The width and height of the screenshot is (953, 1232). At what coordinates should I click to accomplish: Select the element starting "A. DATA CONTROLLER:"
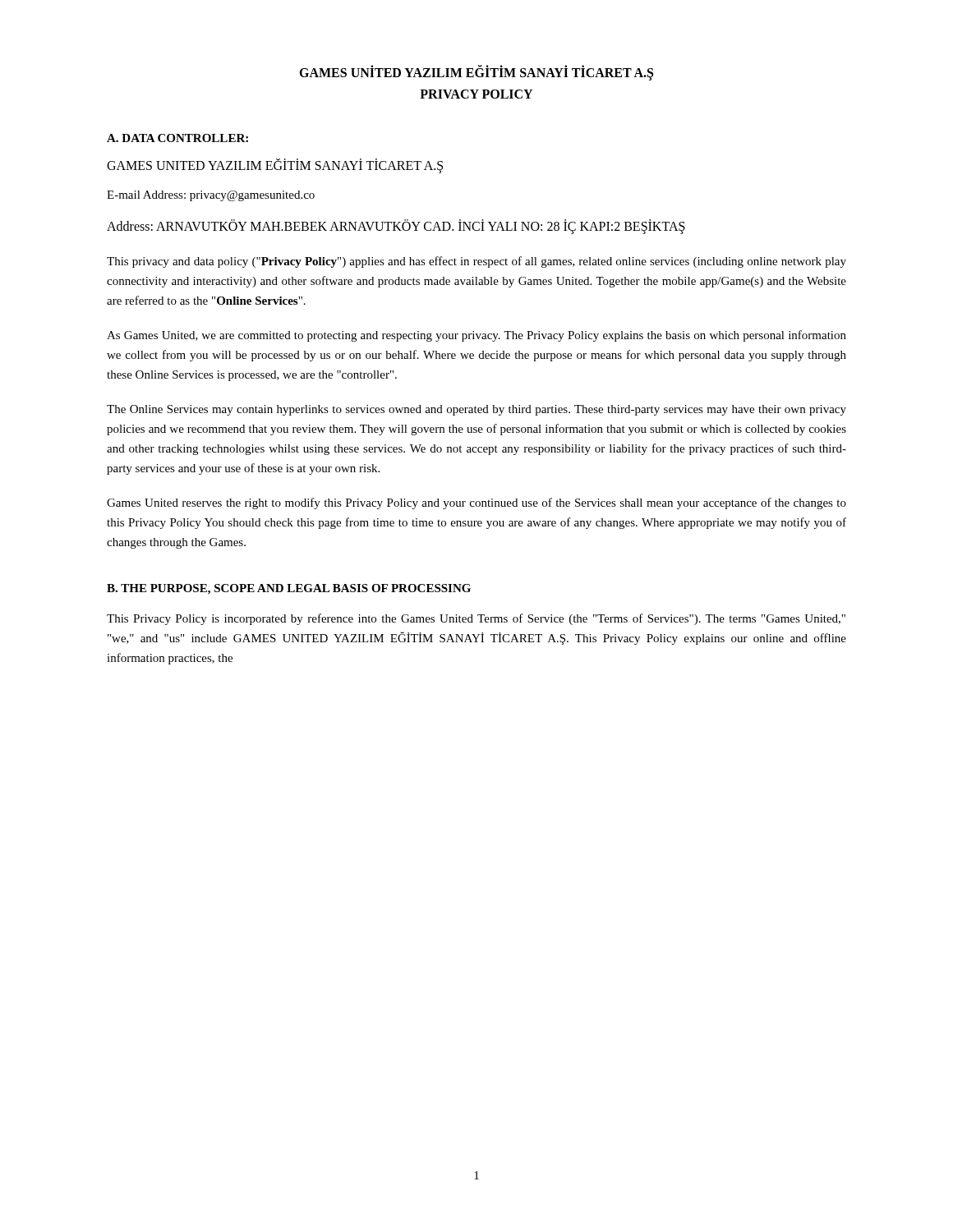click(x=178, y=138)
